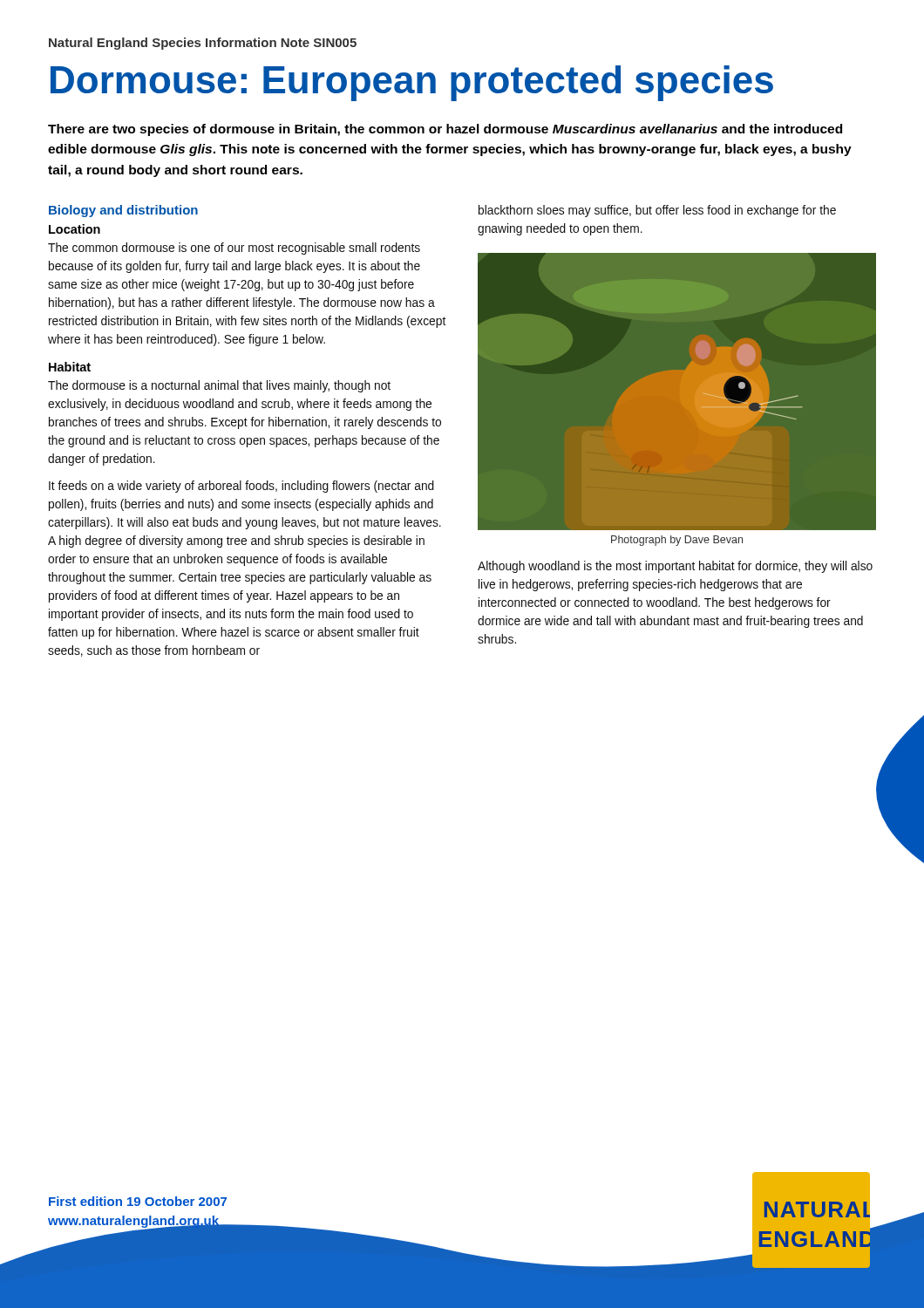The image size is (924, 1308).
Task: Locate the element starting "There are two species of dormouse in Britain,"
Action: [x=450, y=149]
